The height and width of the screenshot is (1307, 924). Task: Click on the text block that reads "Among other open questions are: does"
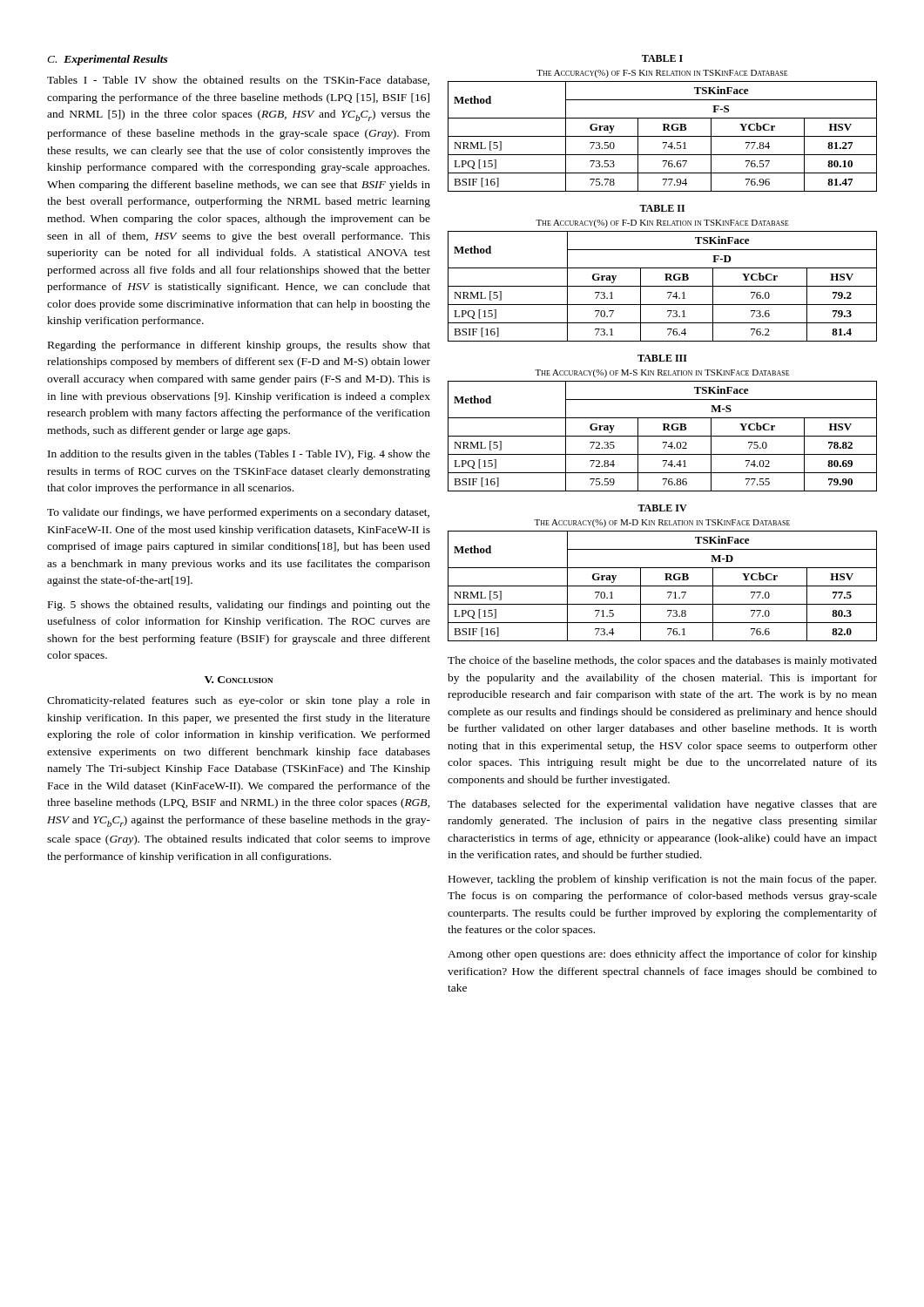tap(662, 971)
